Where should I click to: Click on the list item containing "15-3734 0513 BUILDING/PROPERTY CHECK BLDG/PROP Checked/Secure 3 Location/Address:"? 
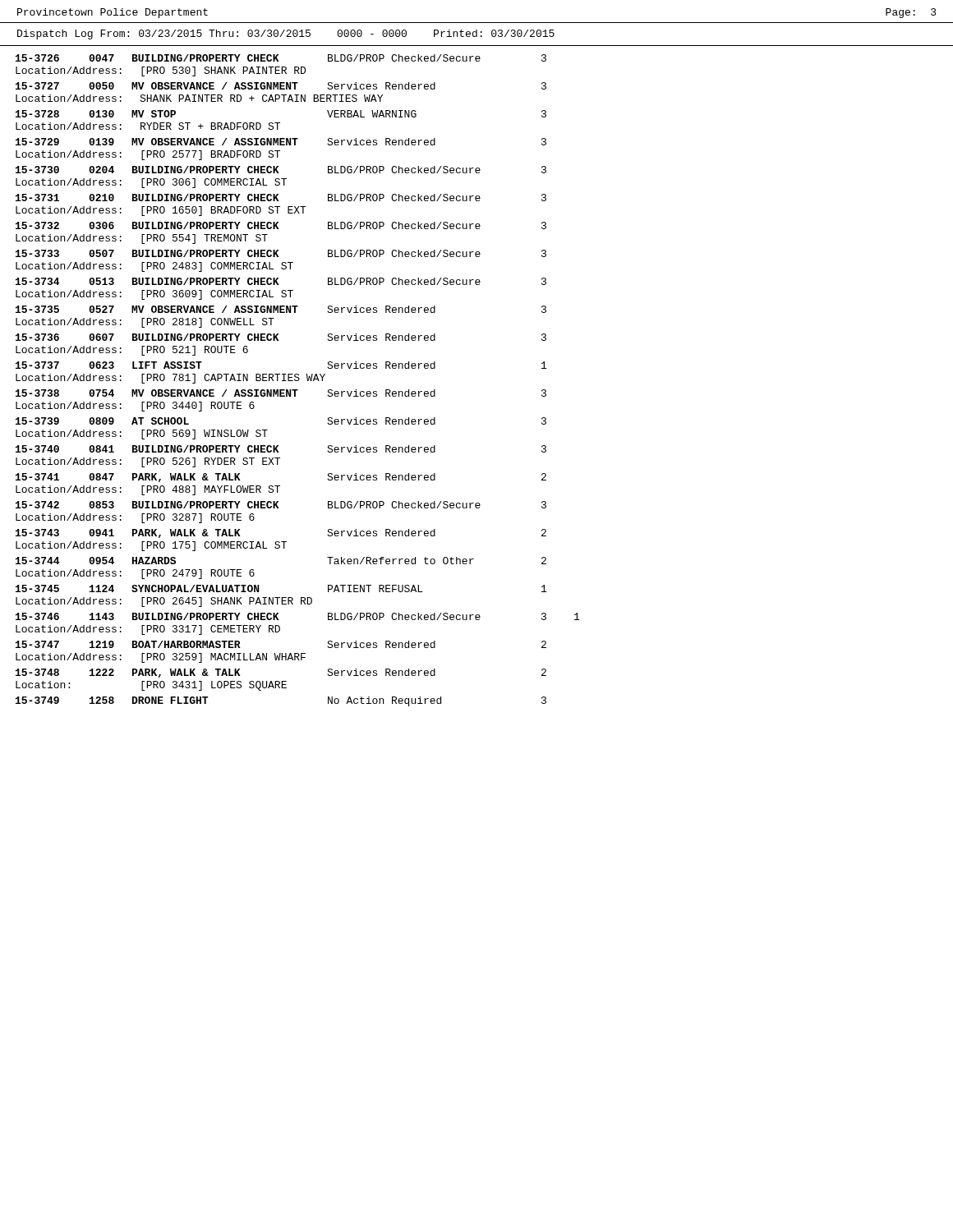[x=476, y=288]
